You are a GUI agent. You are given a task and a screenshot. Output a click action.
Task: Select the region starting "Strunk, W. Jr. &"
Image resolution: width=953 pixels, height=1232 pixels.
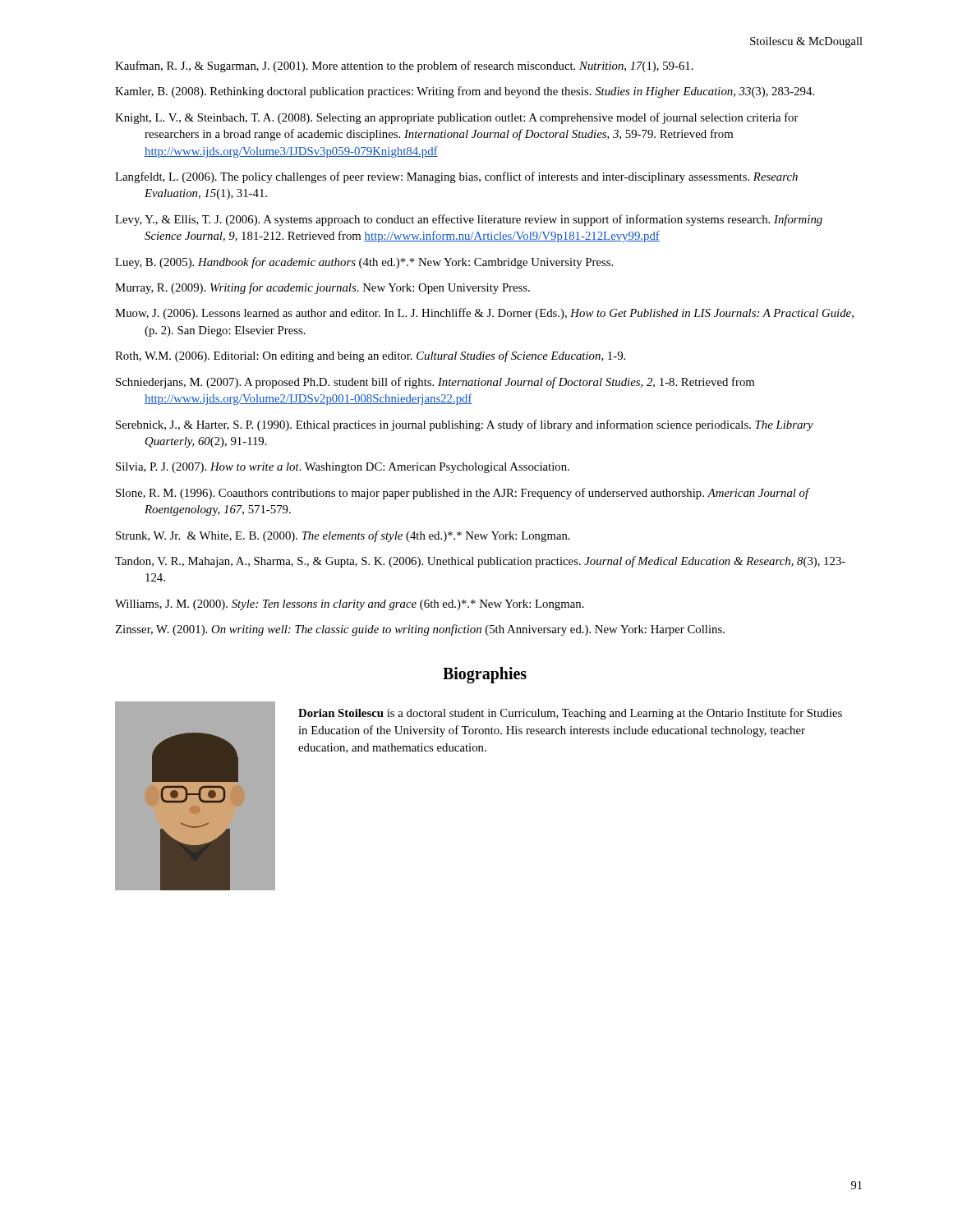[x=343, y=535]
